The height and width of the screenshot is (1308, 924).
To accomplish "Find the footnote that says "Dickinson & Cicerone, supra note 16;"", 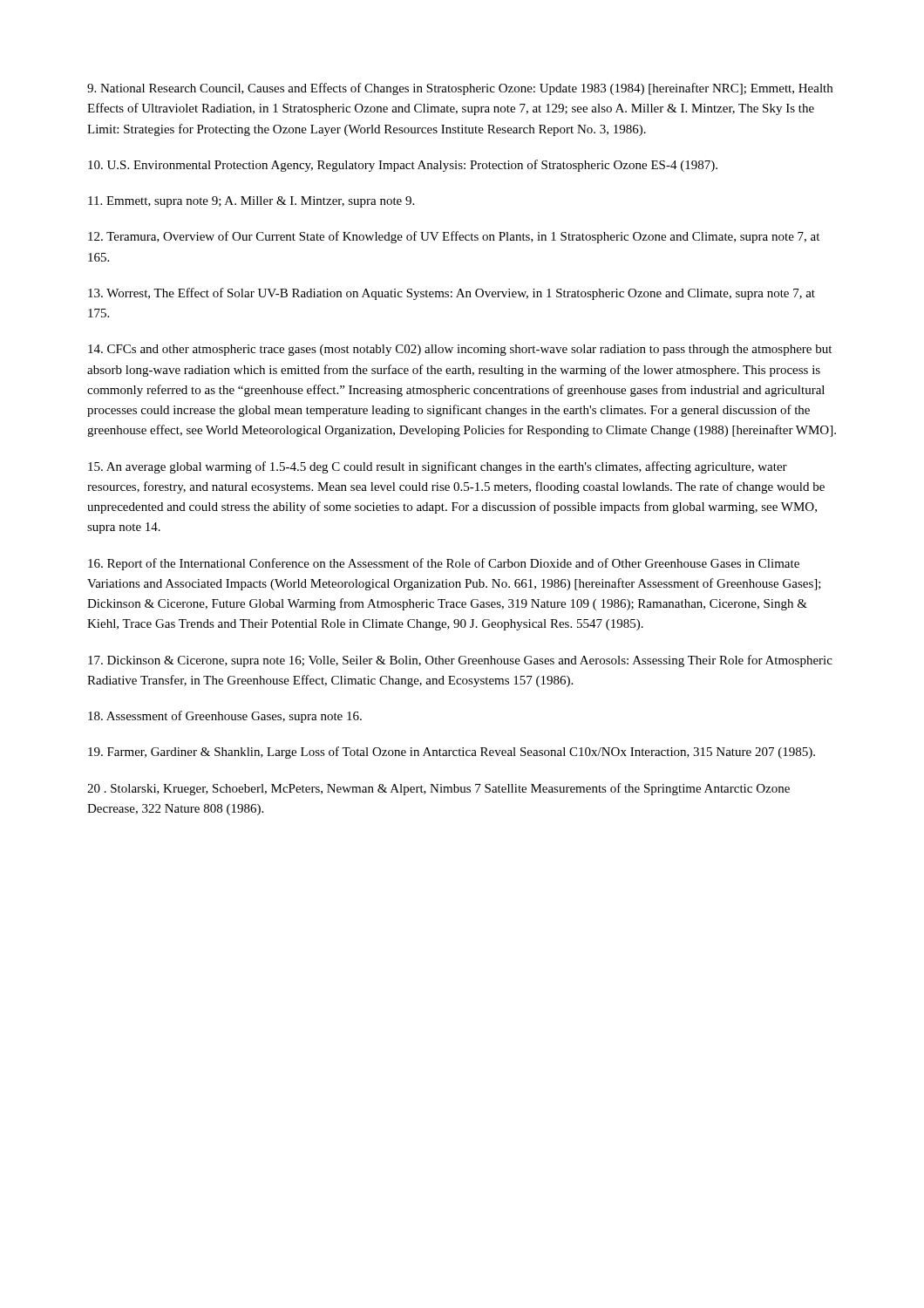I will [x=460, y=670].
